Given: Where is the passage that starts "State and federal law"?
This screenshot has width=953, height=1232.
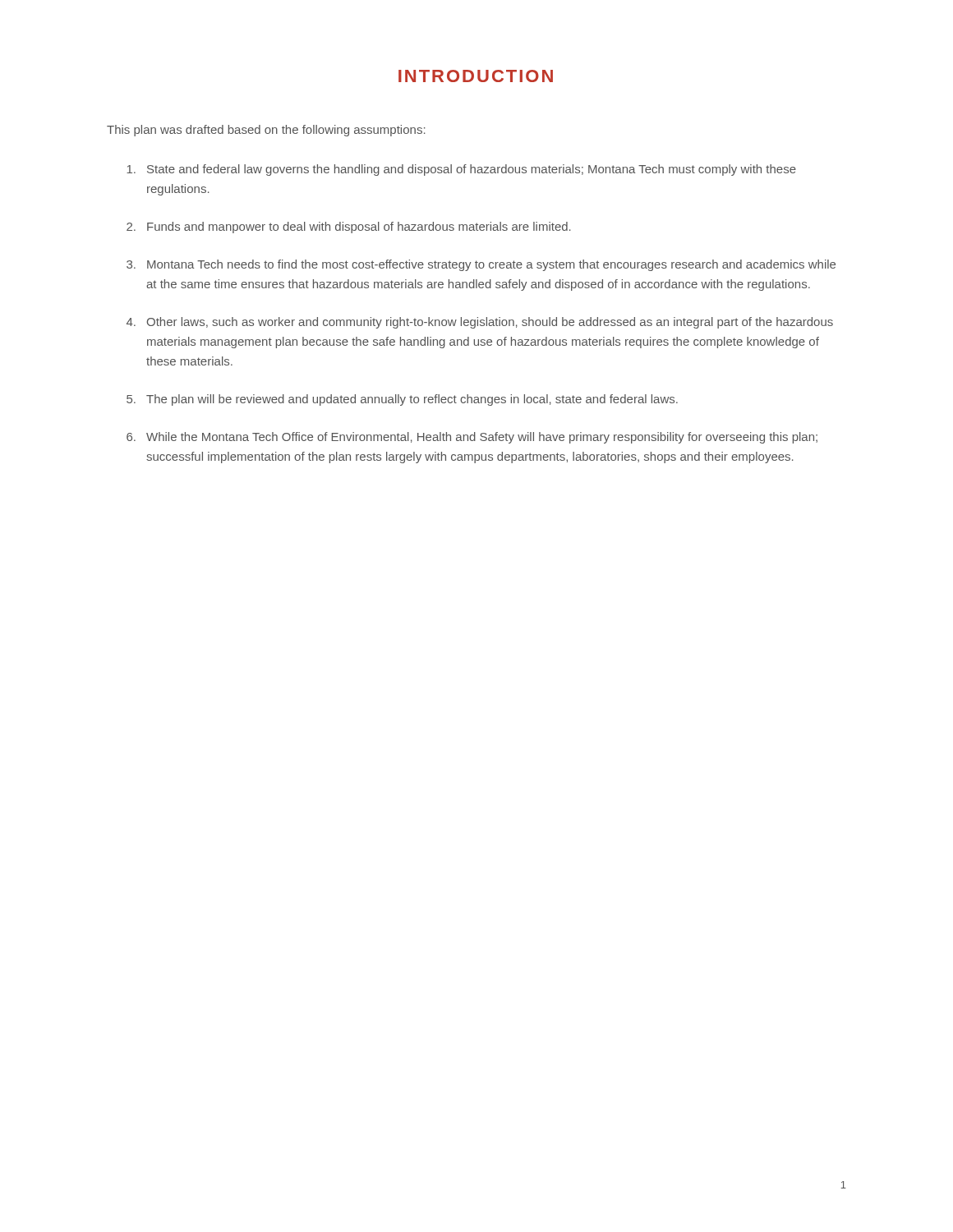Looking at the screenshot, I should (x=476, y=179).
